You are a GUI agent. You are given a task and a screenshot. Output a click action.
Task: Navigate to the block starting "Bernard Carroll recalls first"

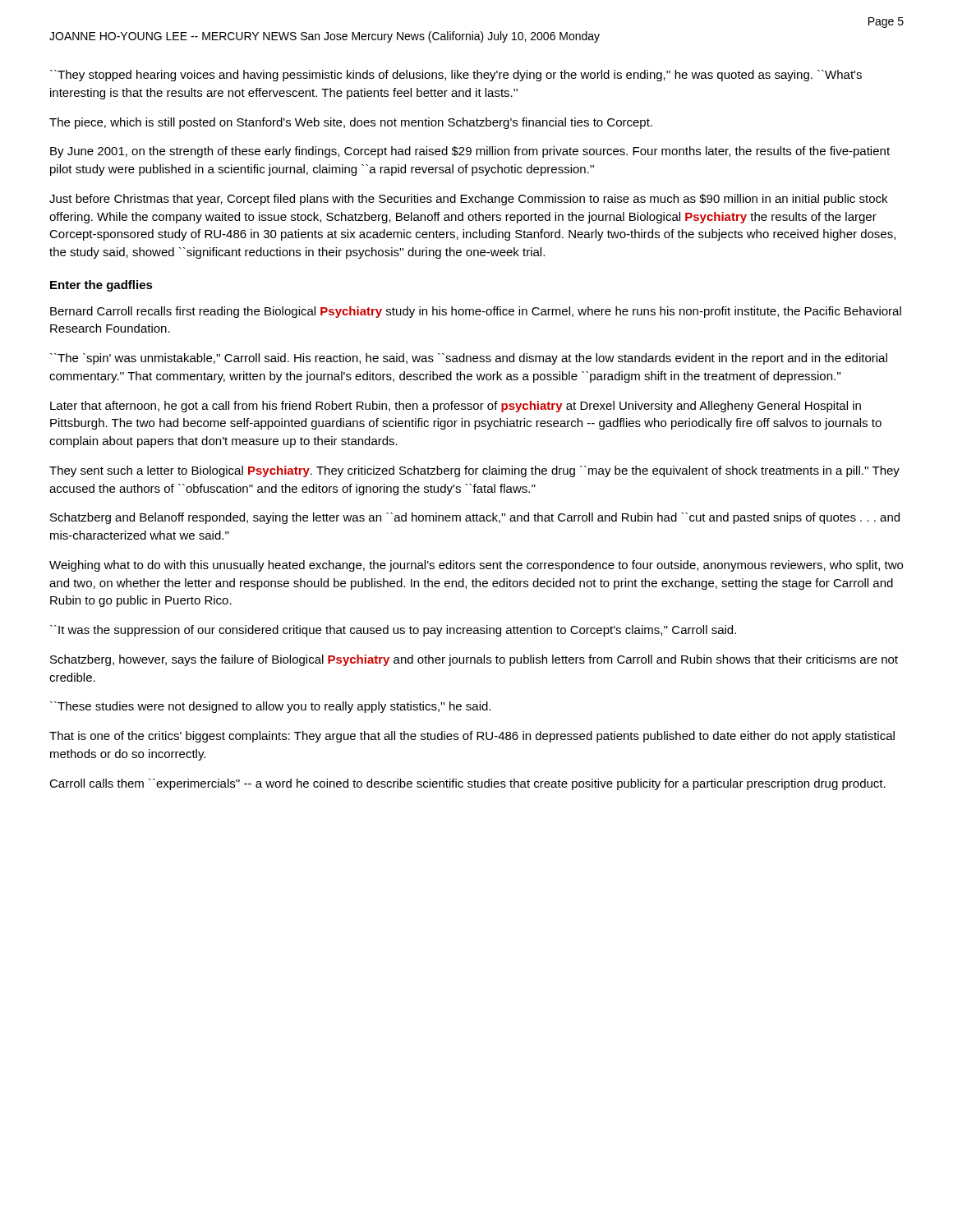coord(476,320)
